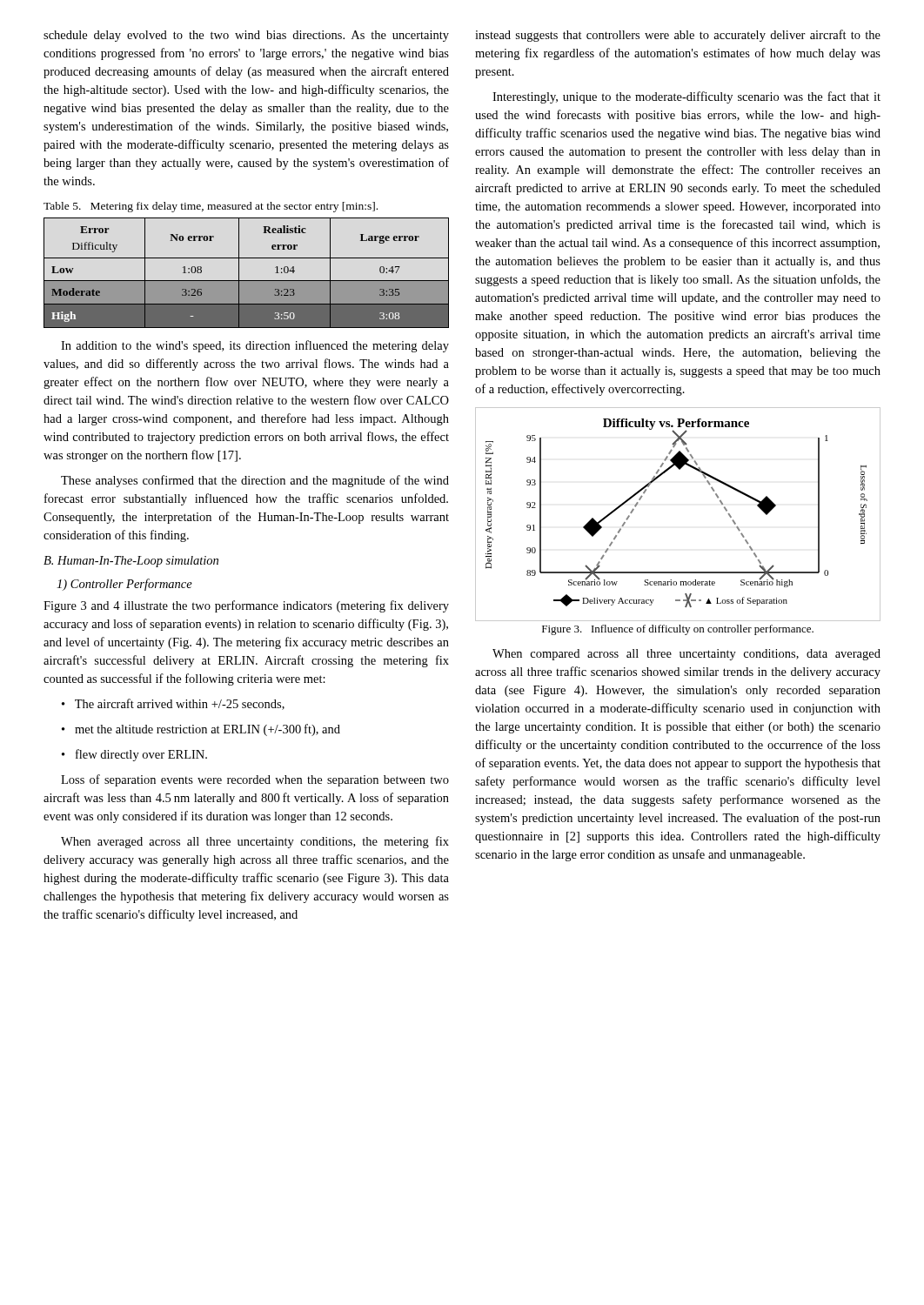Point to the block beginning "Loss of separation events were recorded when the"
This screenshot has height=1305, width=924.
click(246, 798)
